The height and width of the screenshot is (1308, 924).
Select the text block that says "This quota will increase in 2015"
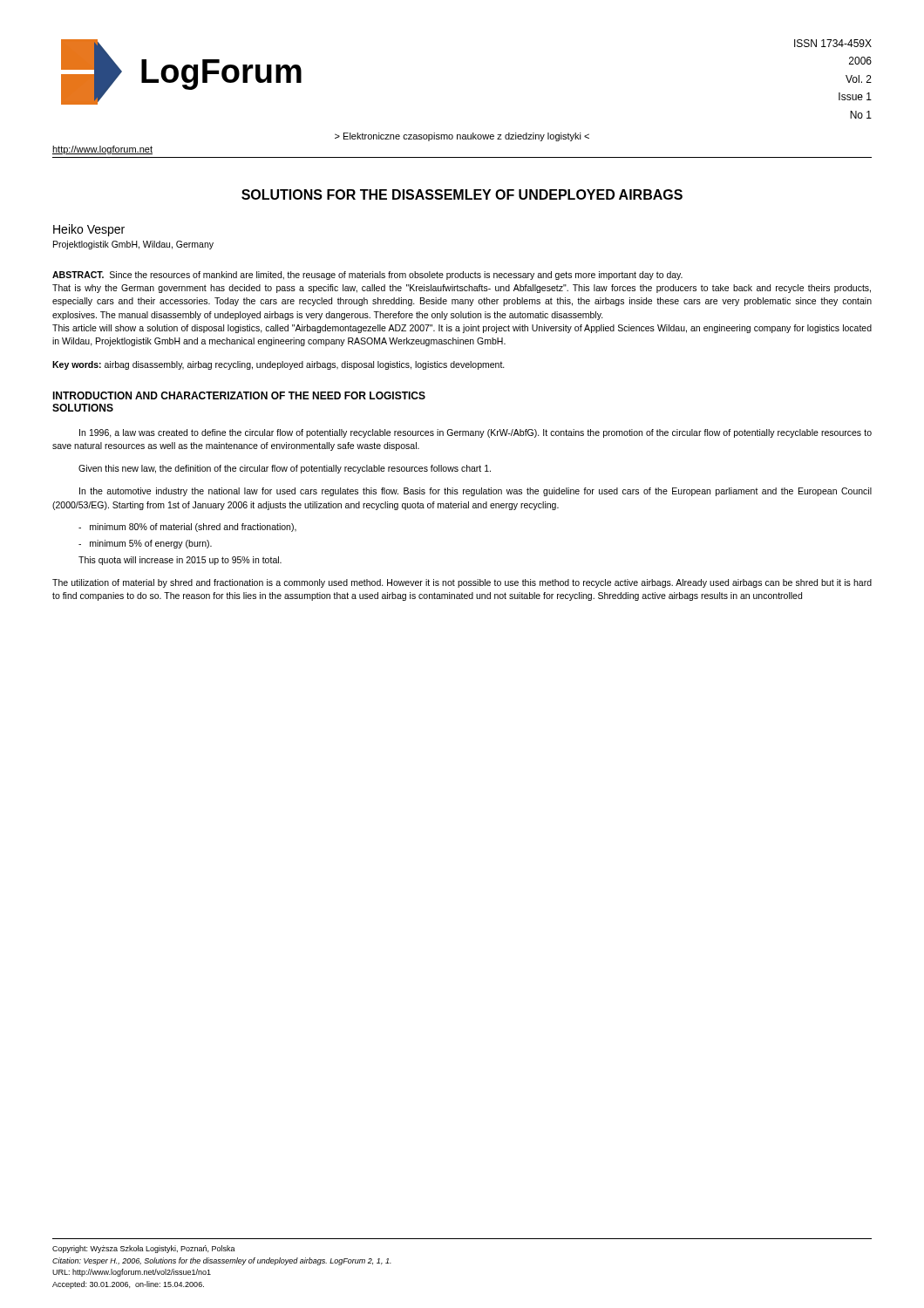[180, 560]
